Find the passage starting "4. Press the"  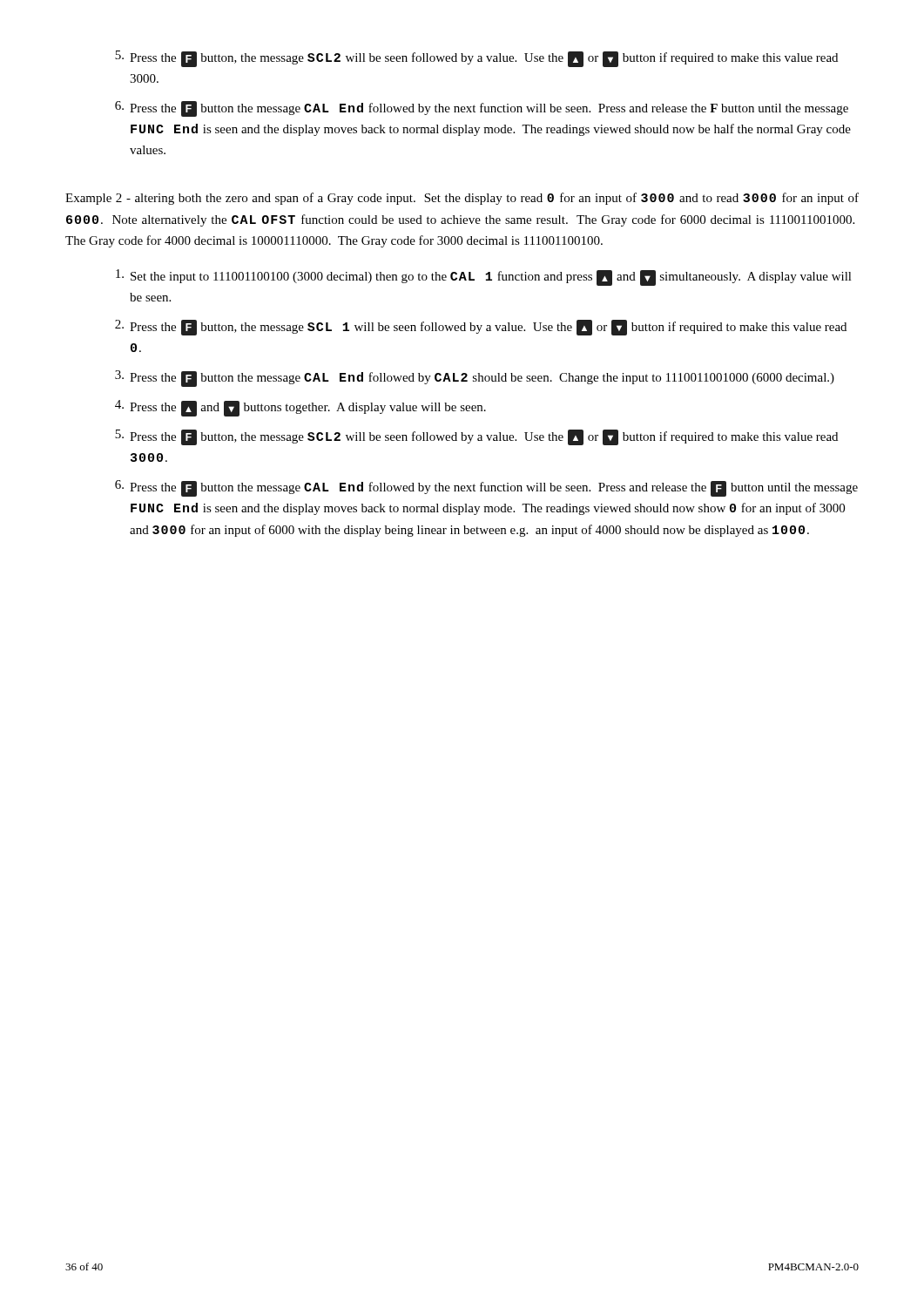pos(479,408)
